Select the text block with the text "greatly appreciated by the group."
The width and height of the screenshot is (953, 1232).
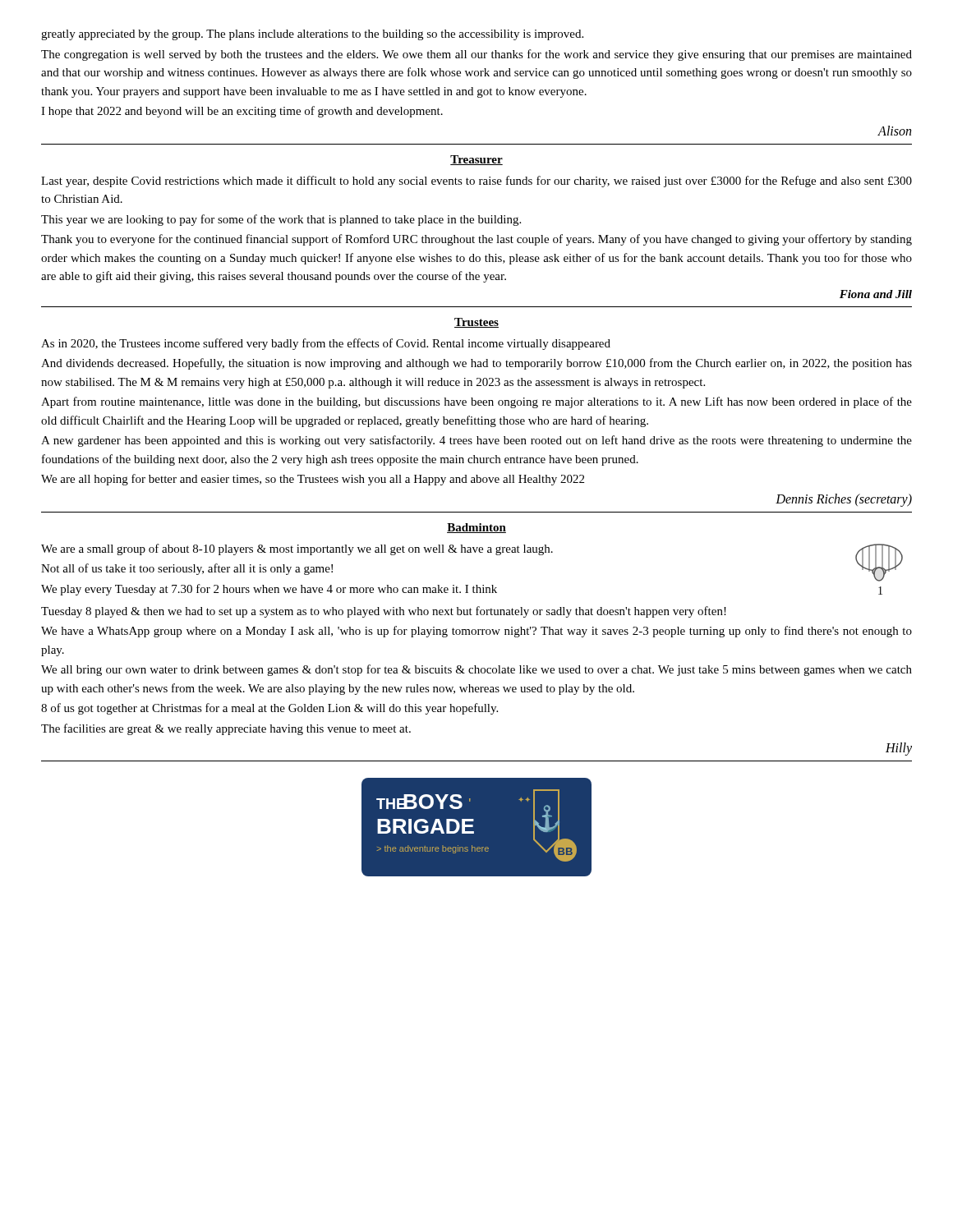coord(313,34)
